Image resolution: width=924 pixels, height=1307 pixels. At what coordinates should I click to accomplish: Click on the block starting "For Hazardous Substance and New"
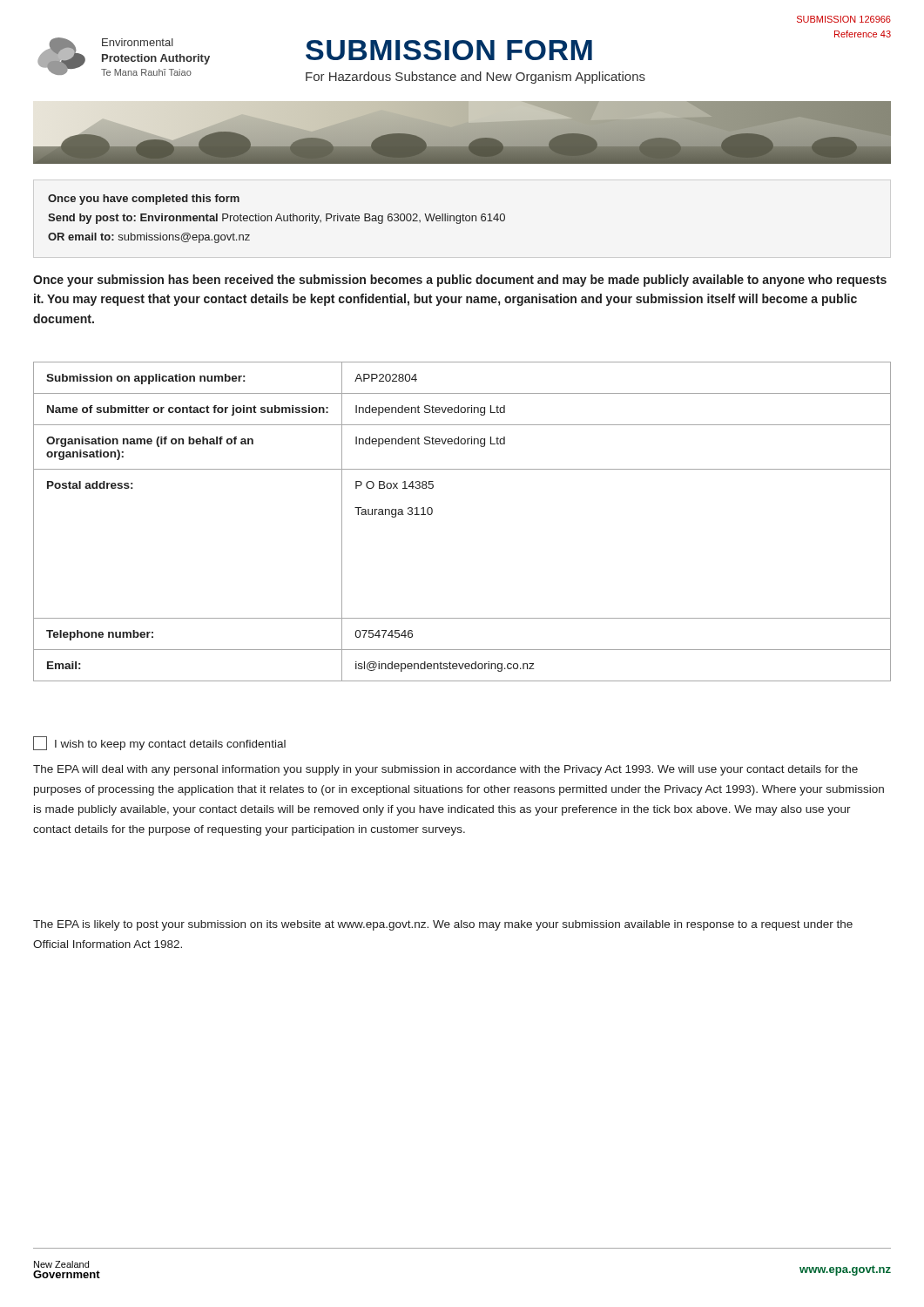(x=475, y=76)
